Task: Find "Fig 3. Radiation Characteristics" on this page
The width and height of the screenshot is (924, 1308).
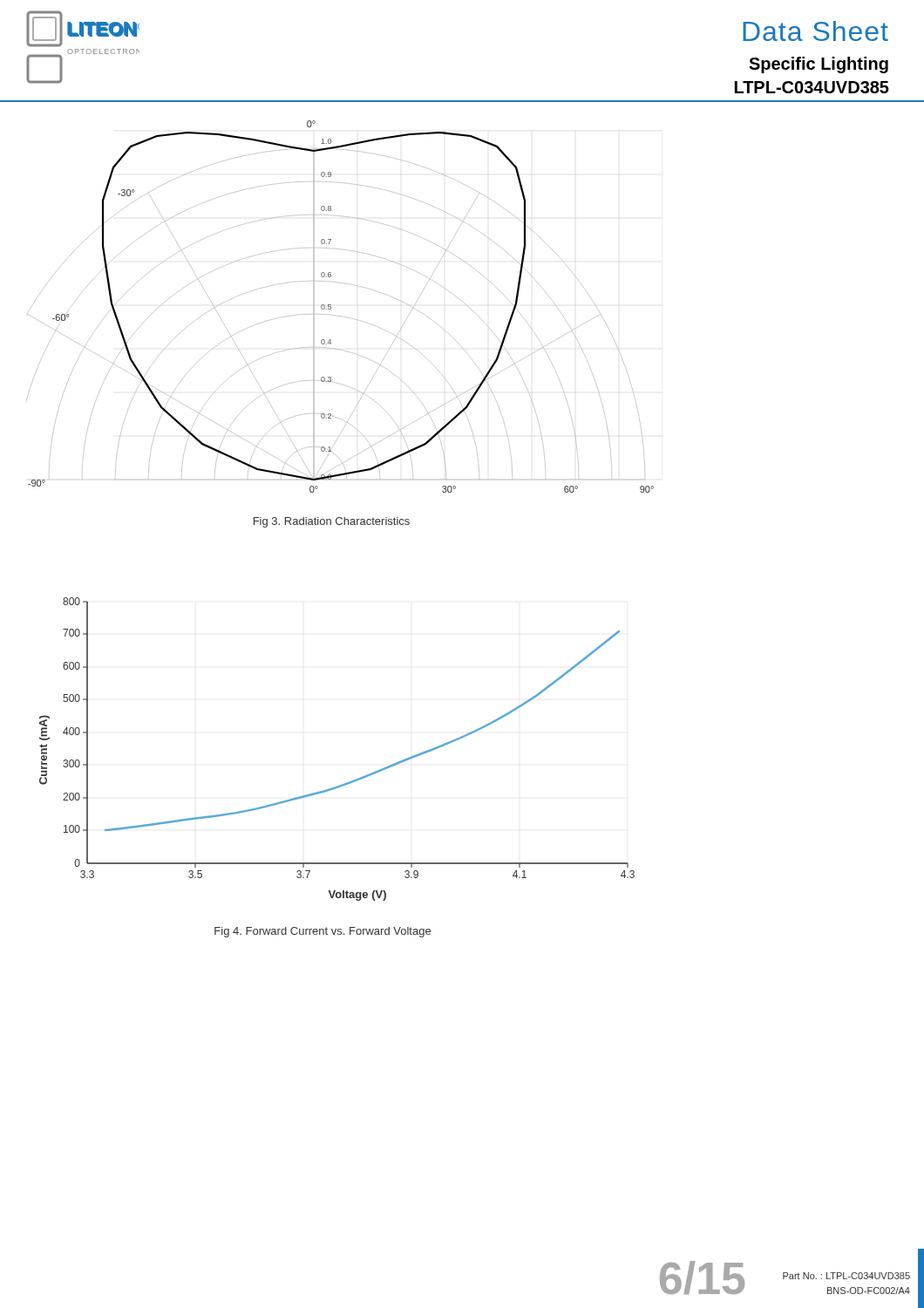Action: click(x=331, y=521)
